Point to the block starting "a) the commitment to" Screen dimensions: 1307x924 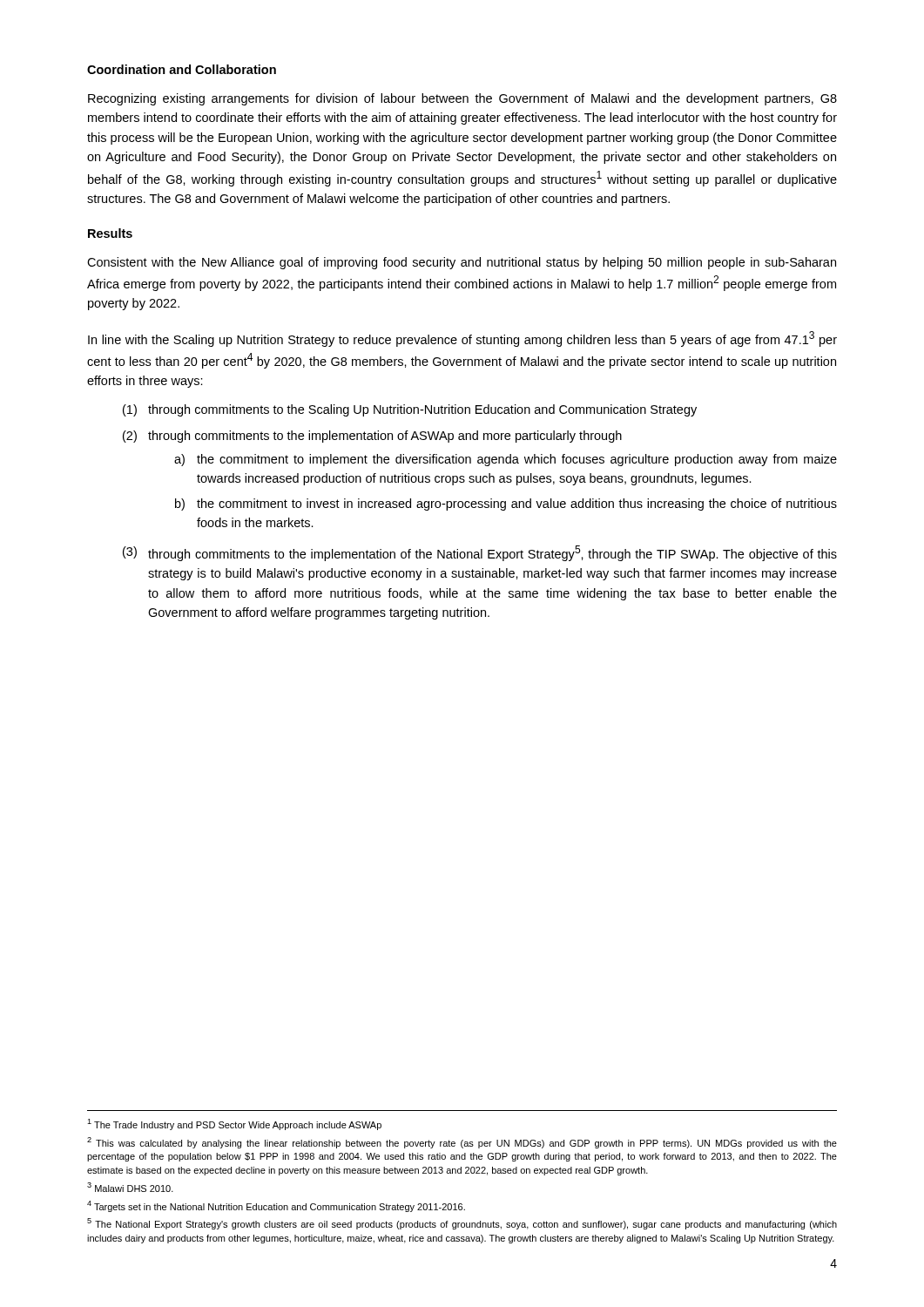(x=506, y=469)
